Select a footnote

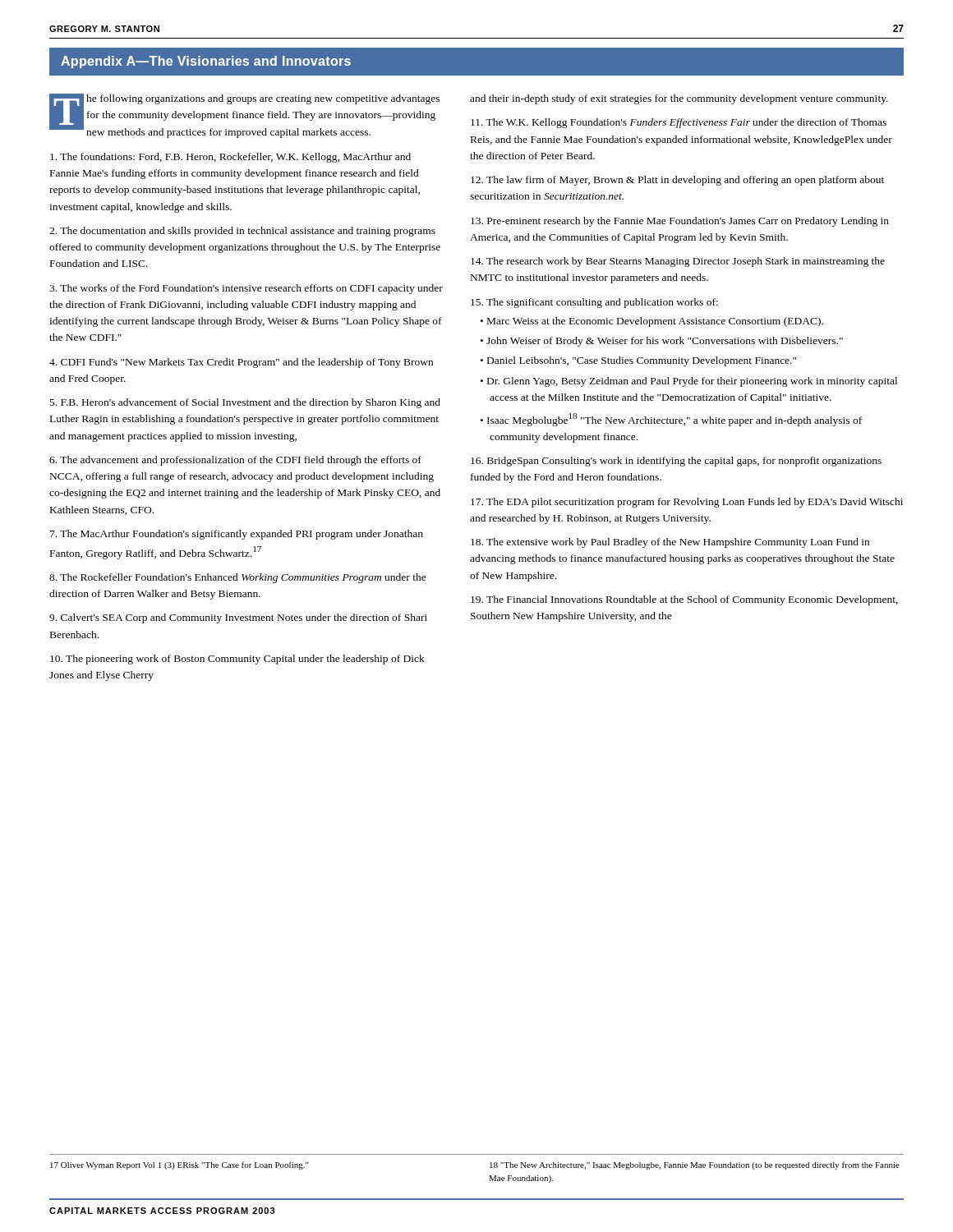point(476,1169)
